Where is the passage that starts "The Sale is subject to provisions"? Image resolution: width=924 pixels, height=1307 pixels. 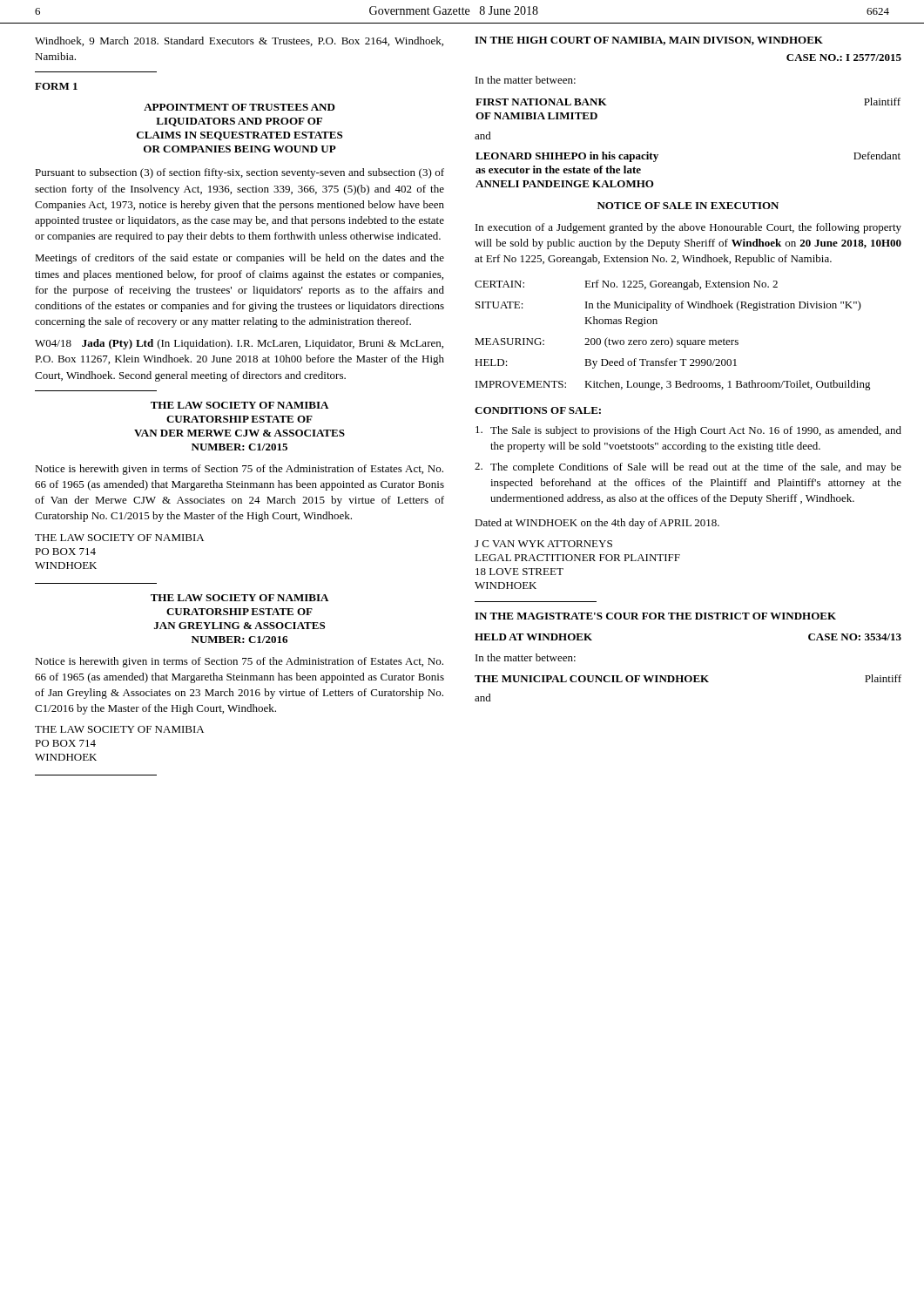pyautogui.click(x=688, y=438)
